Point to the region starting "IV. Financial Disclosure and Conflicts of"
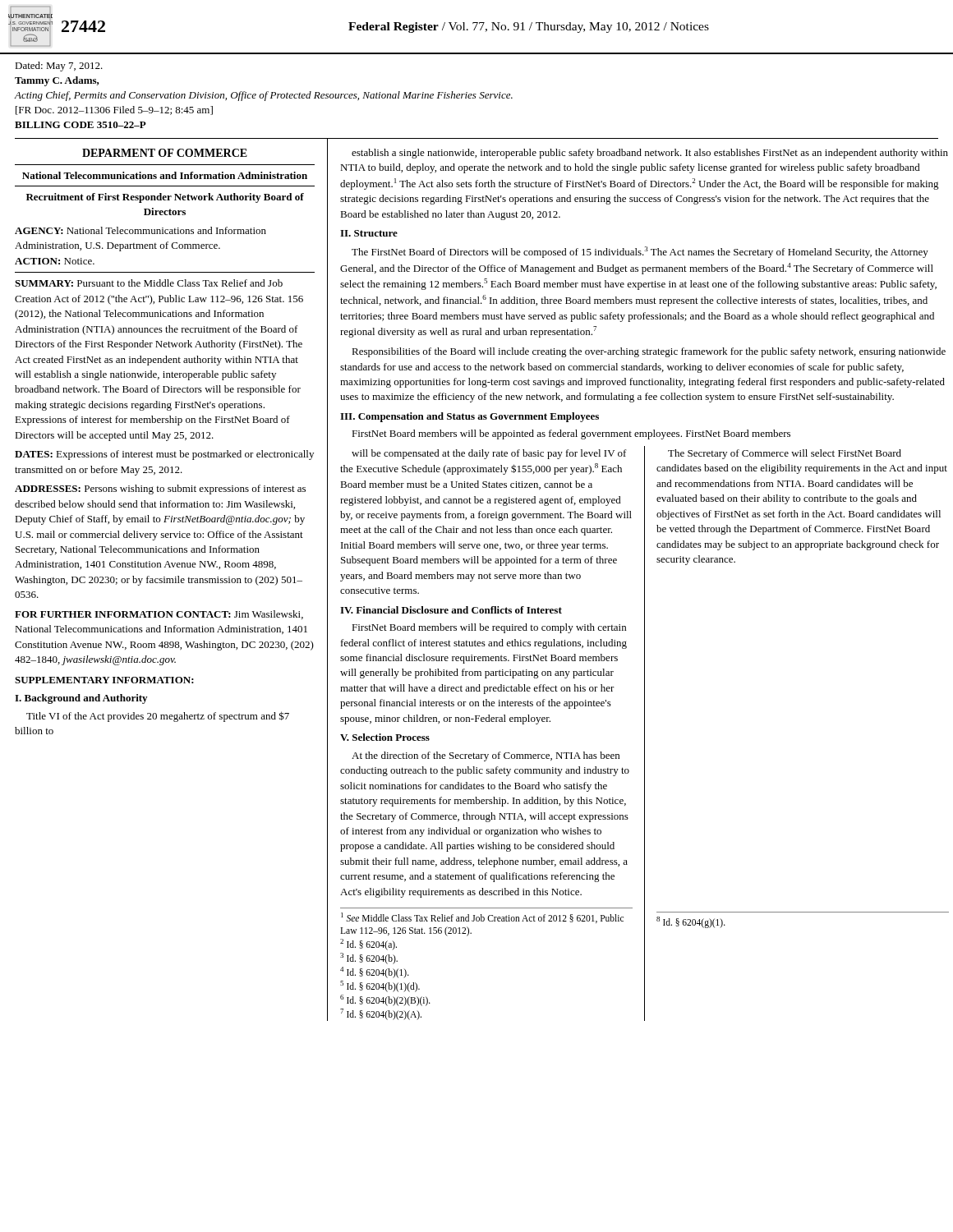The image size is (953, 1232). click(x=451, y=610)
